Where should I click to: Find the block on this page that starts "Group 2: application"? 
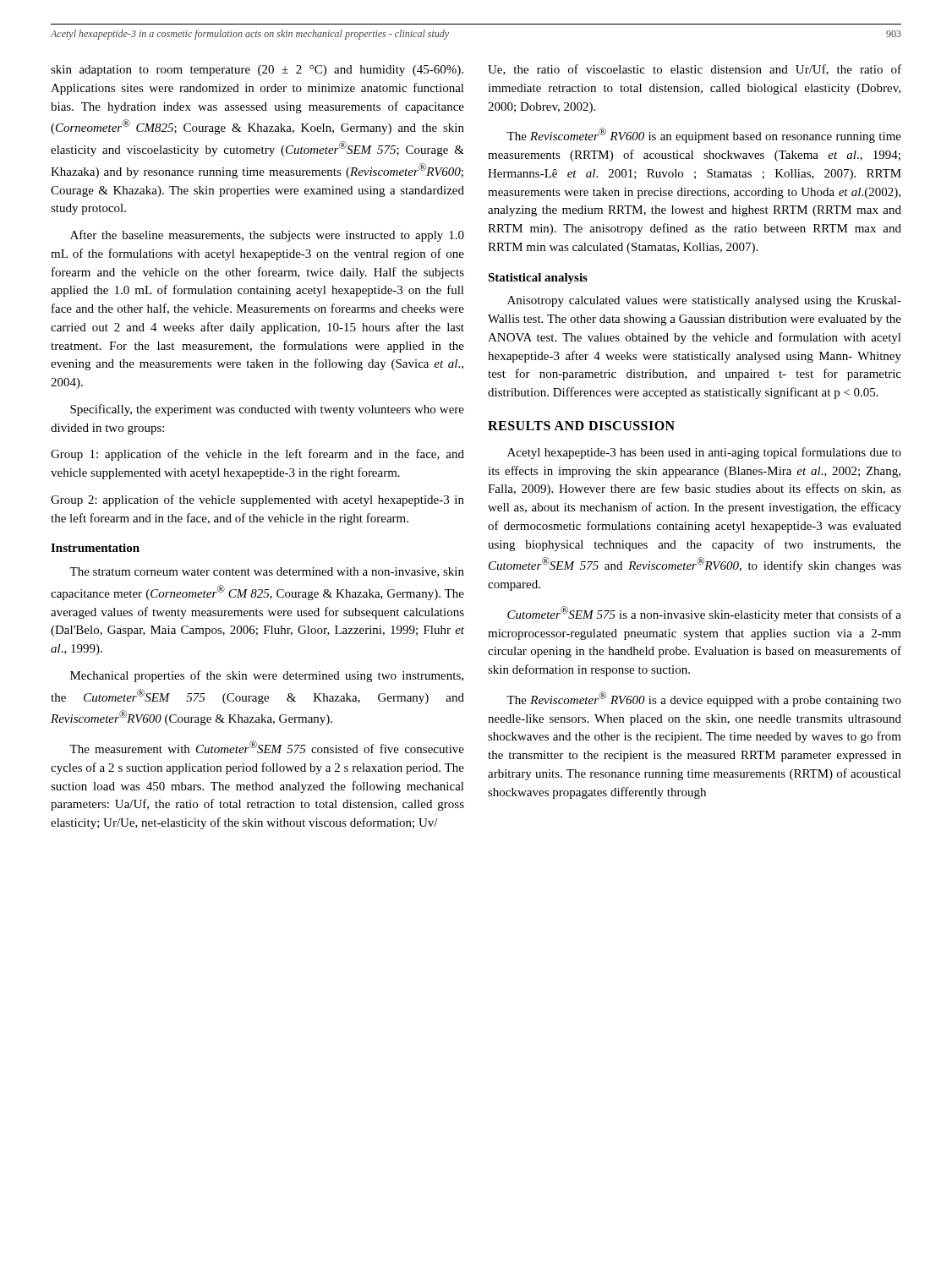pyautogui.click(x=257, y=509)
